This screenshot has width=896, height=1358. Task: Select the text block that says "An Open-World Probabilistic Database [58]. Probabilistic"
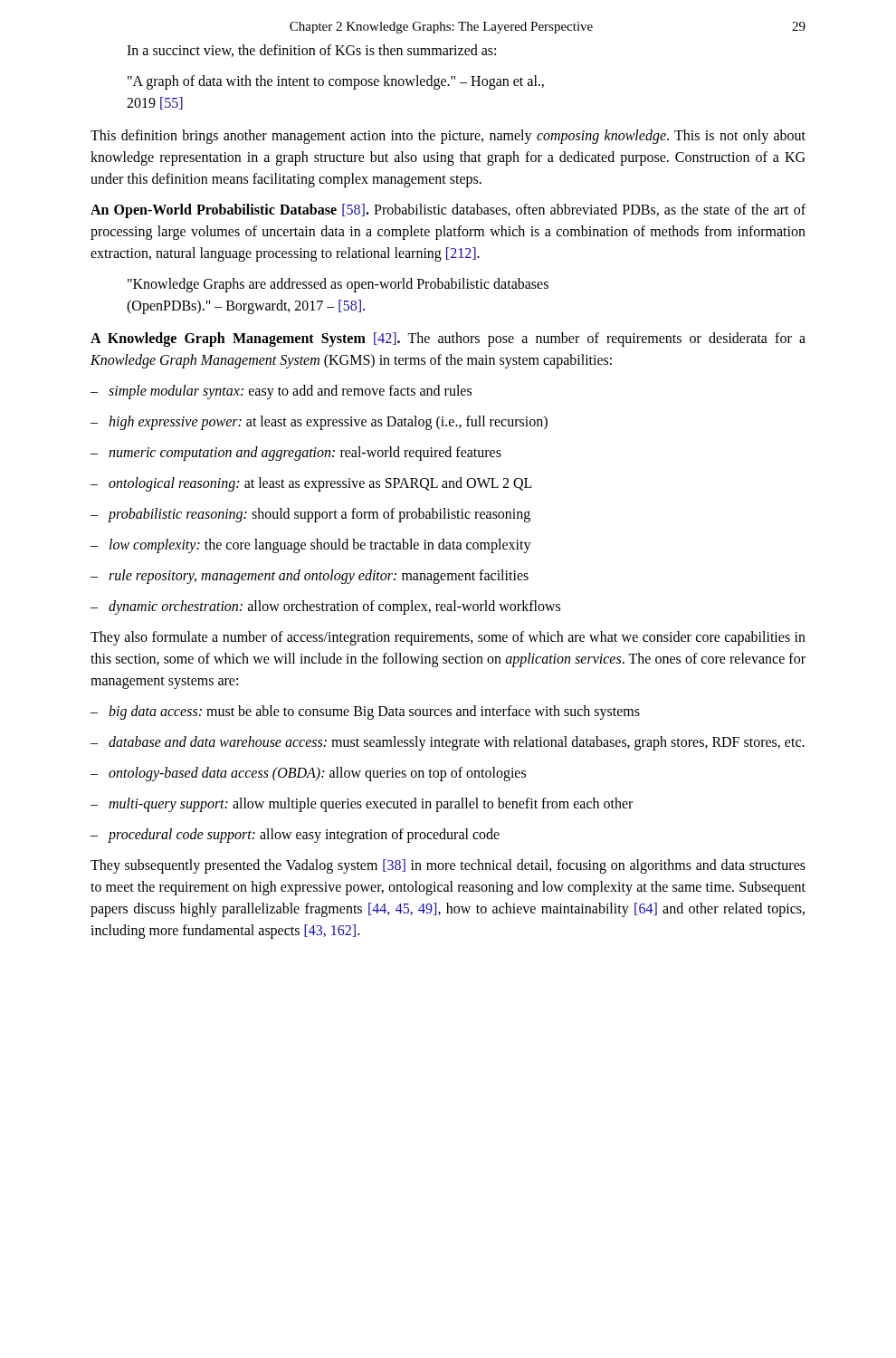click(448, 232)
